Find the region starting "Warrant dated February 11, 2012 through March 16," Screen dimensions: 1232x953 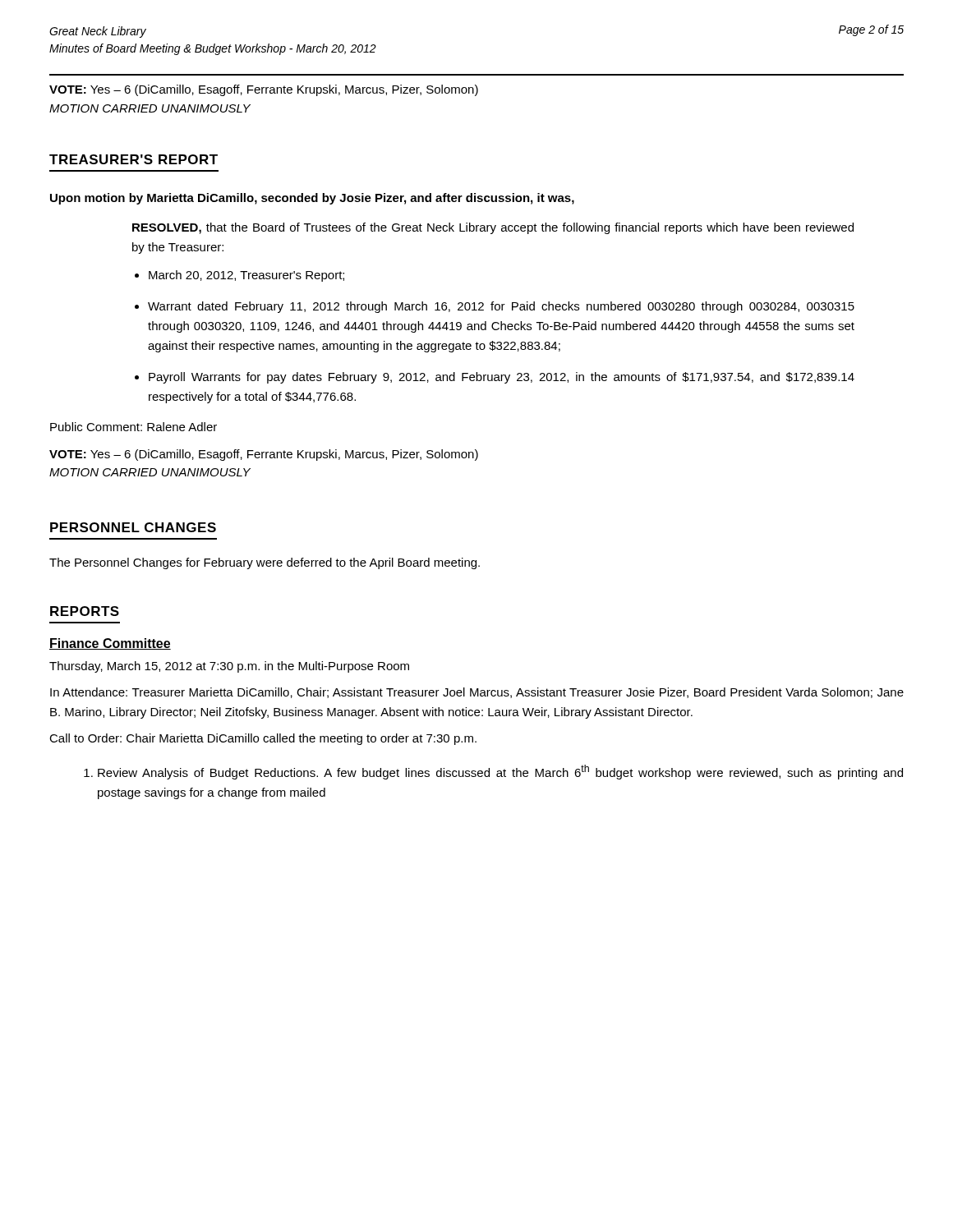coord(501,326)
